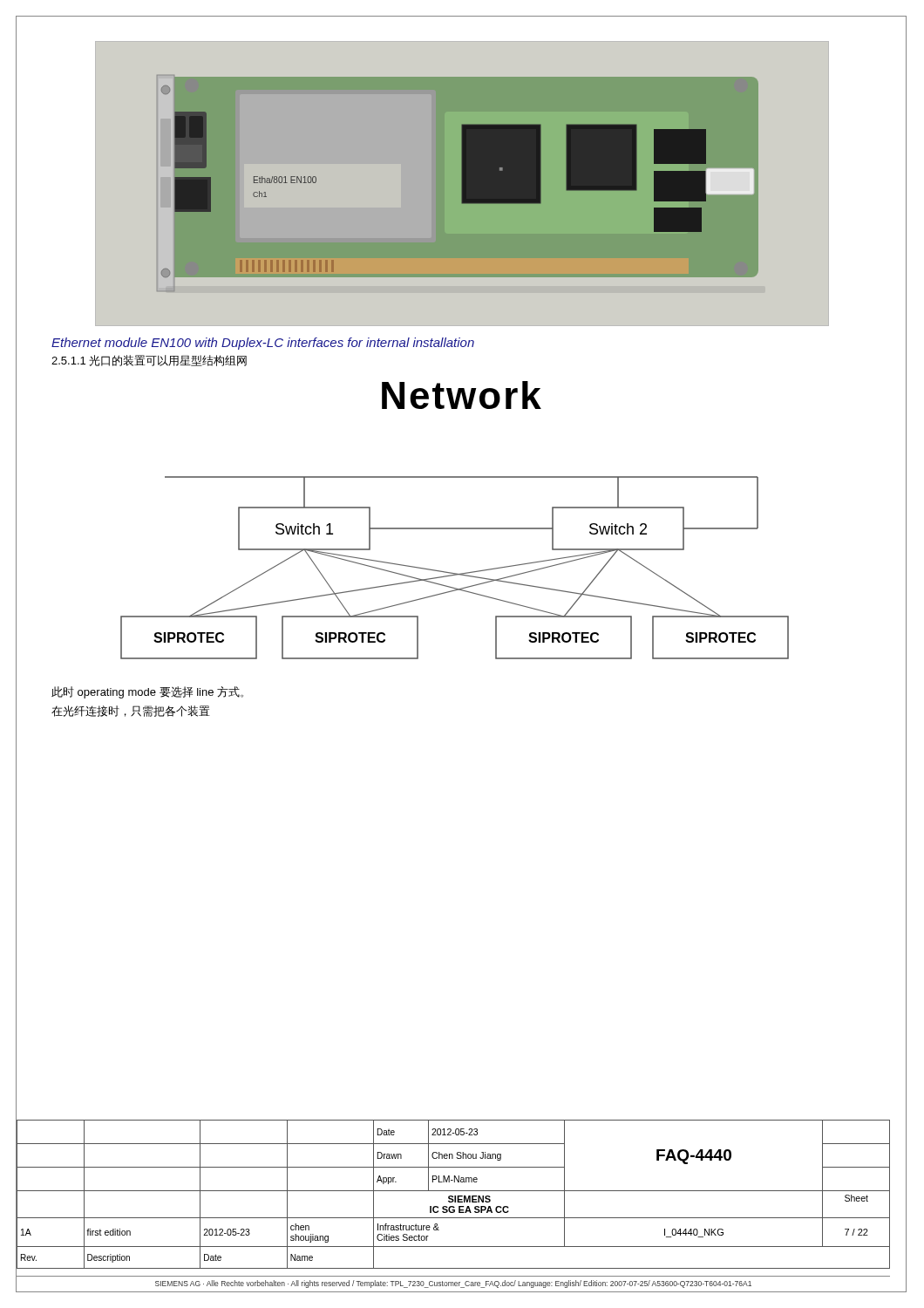The width and height of the screenshot is (924, 1308).
Task: Select the network graph
Action: [461, 551]
